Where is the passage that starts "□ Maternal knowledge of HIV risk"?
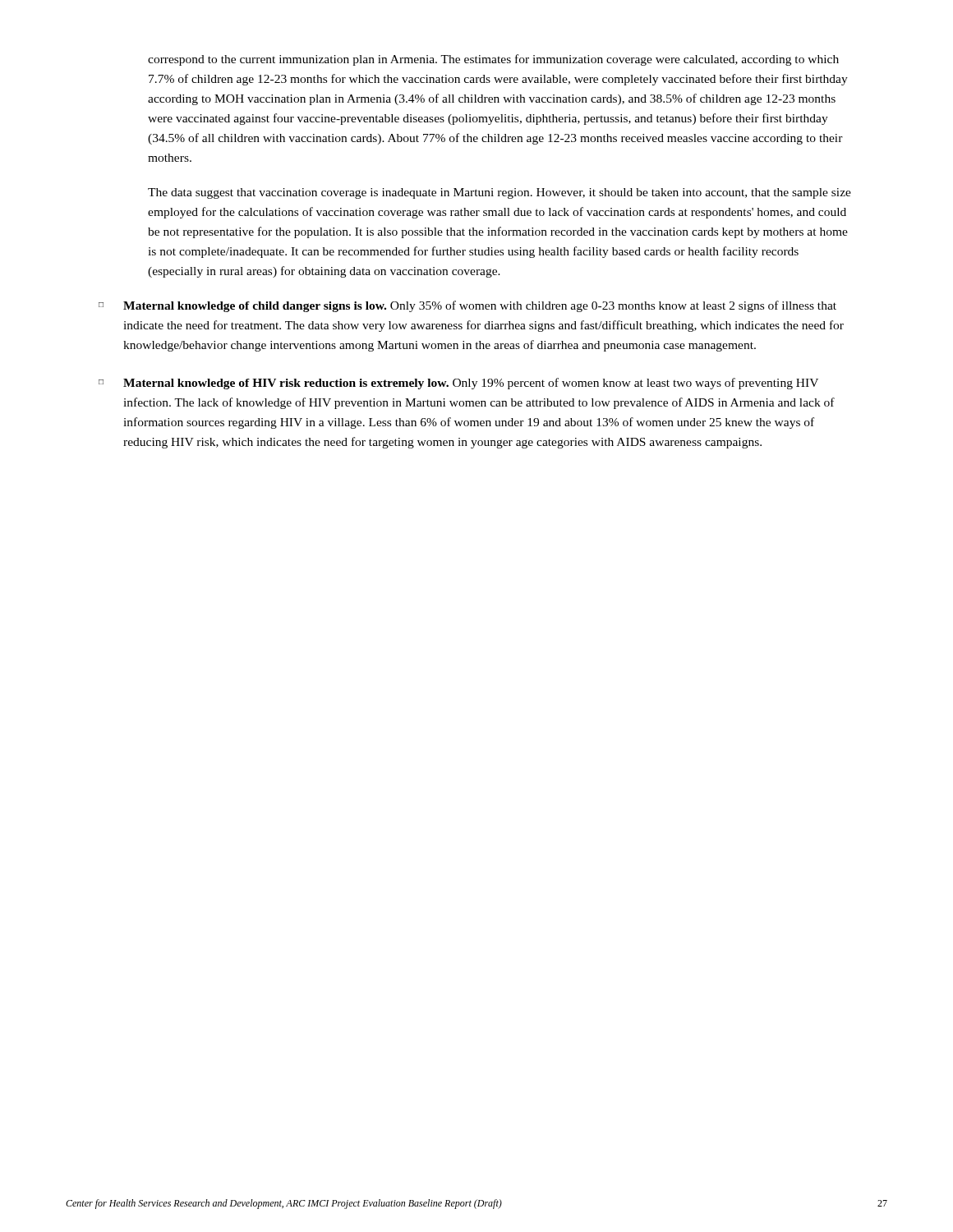 tap(476, 413)
